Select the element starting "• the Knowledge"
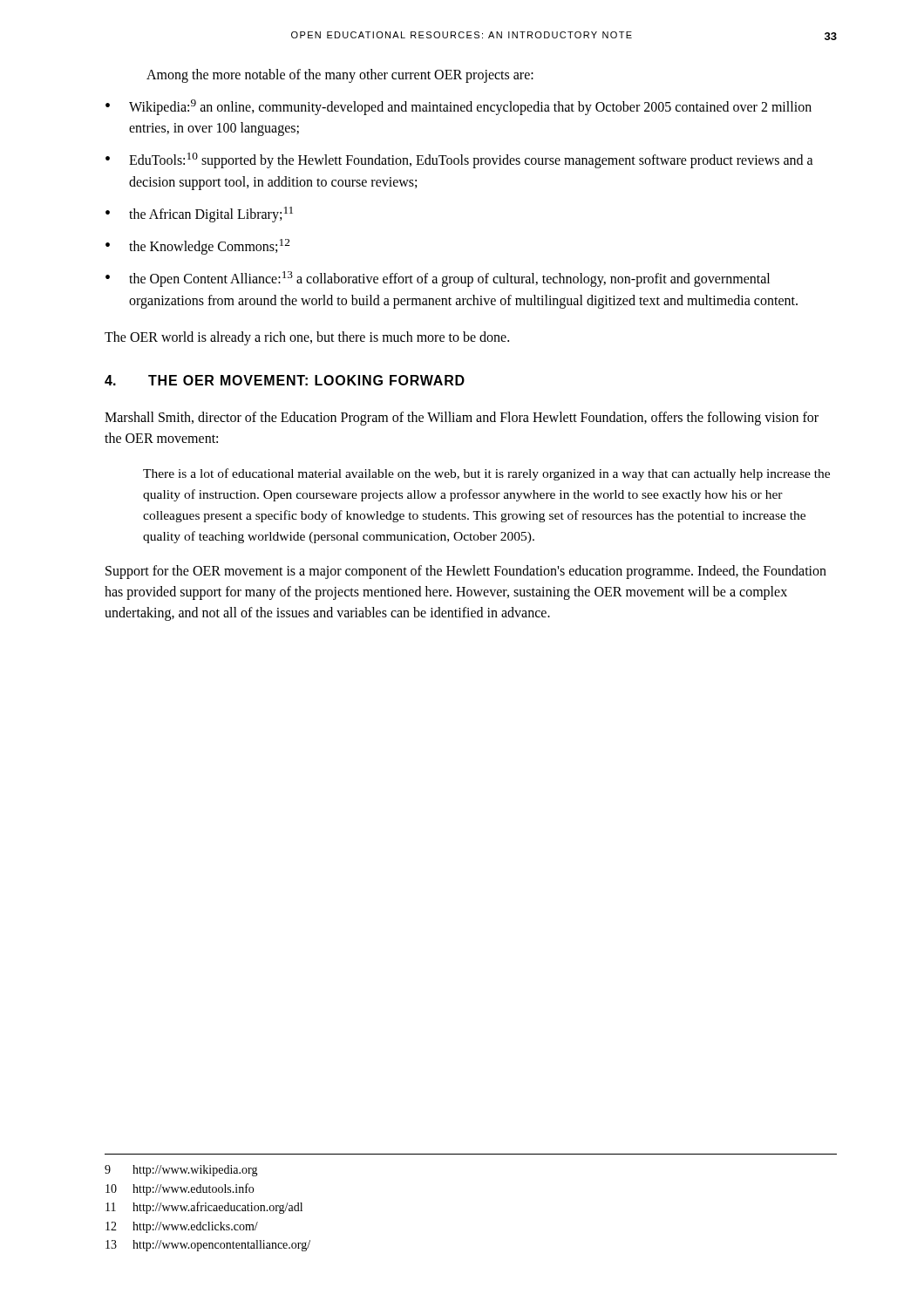924x1308 pixels. click(x=197, y=247)
